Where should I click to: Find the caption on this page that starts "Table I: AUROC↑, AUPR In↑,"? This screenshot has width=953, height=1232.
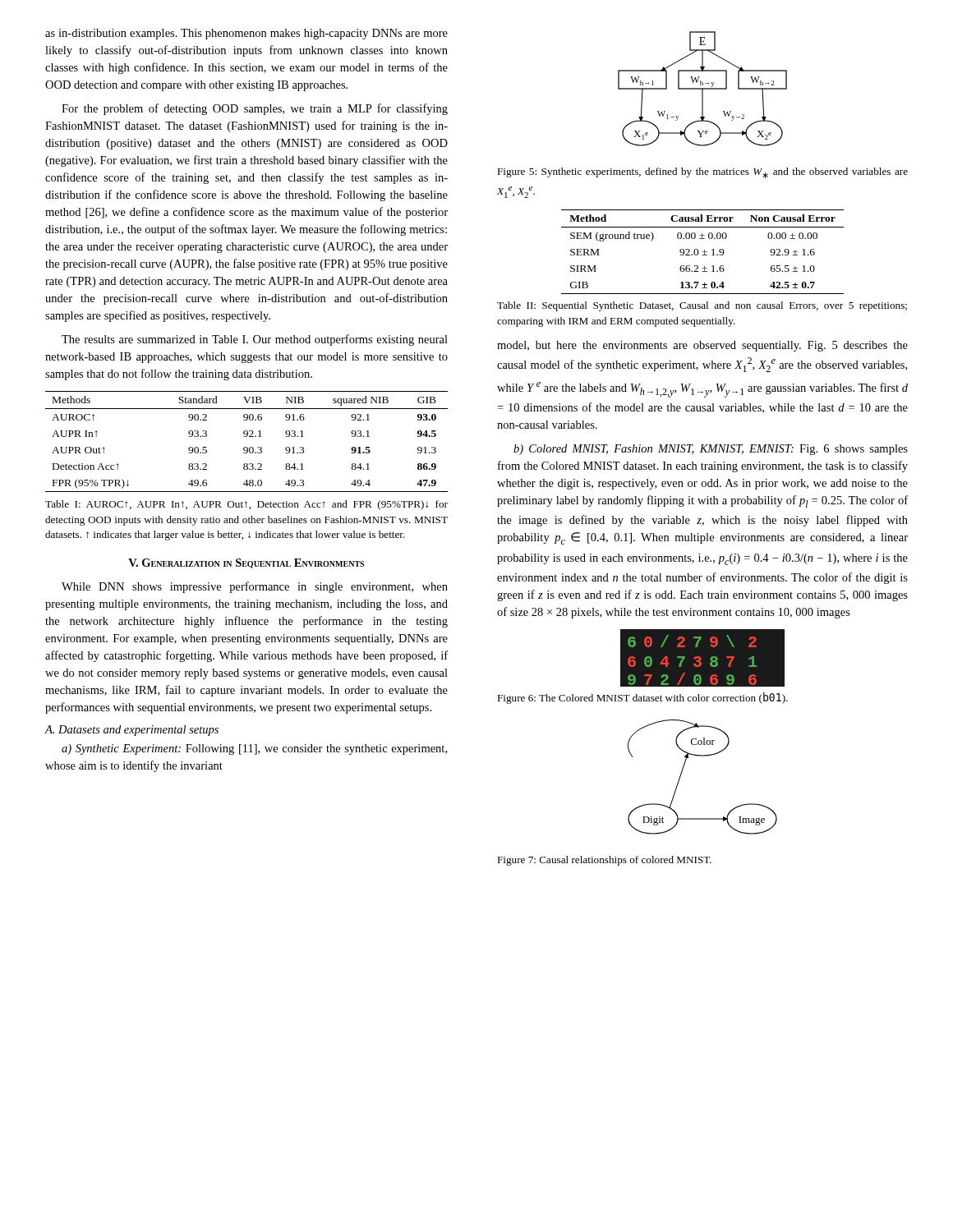coord(246,520)
